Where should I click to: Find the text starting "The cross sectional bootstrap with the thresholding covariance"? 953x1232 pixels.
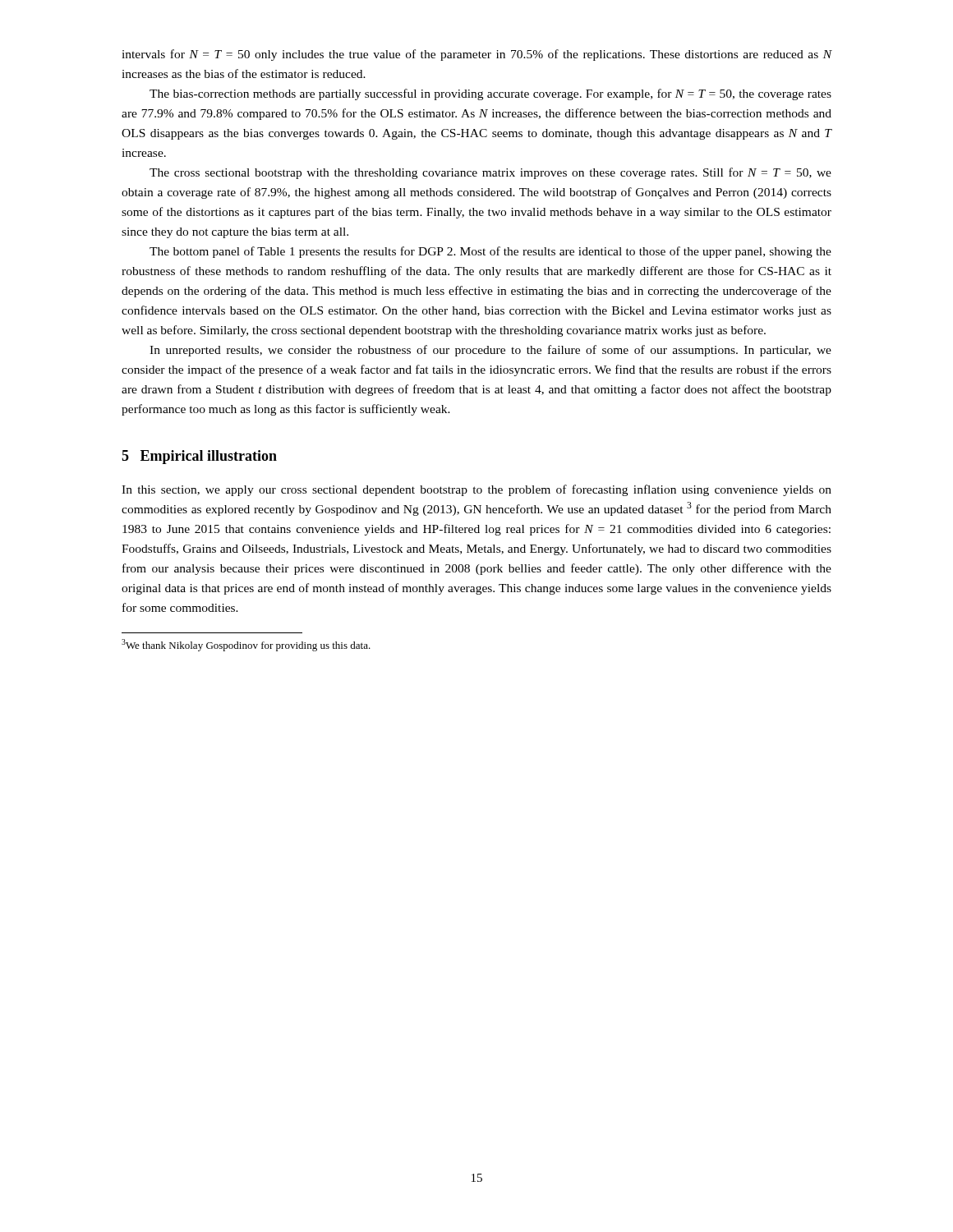click(476, 202)
